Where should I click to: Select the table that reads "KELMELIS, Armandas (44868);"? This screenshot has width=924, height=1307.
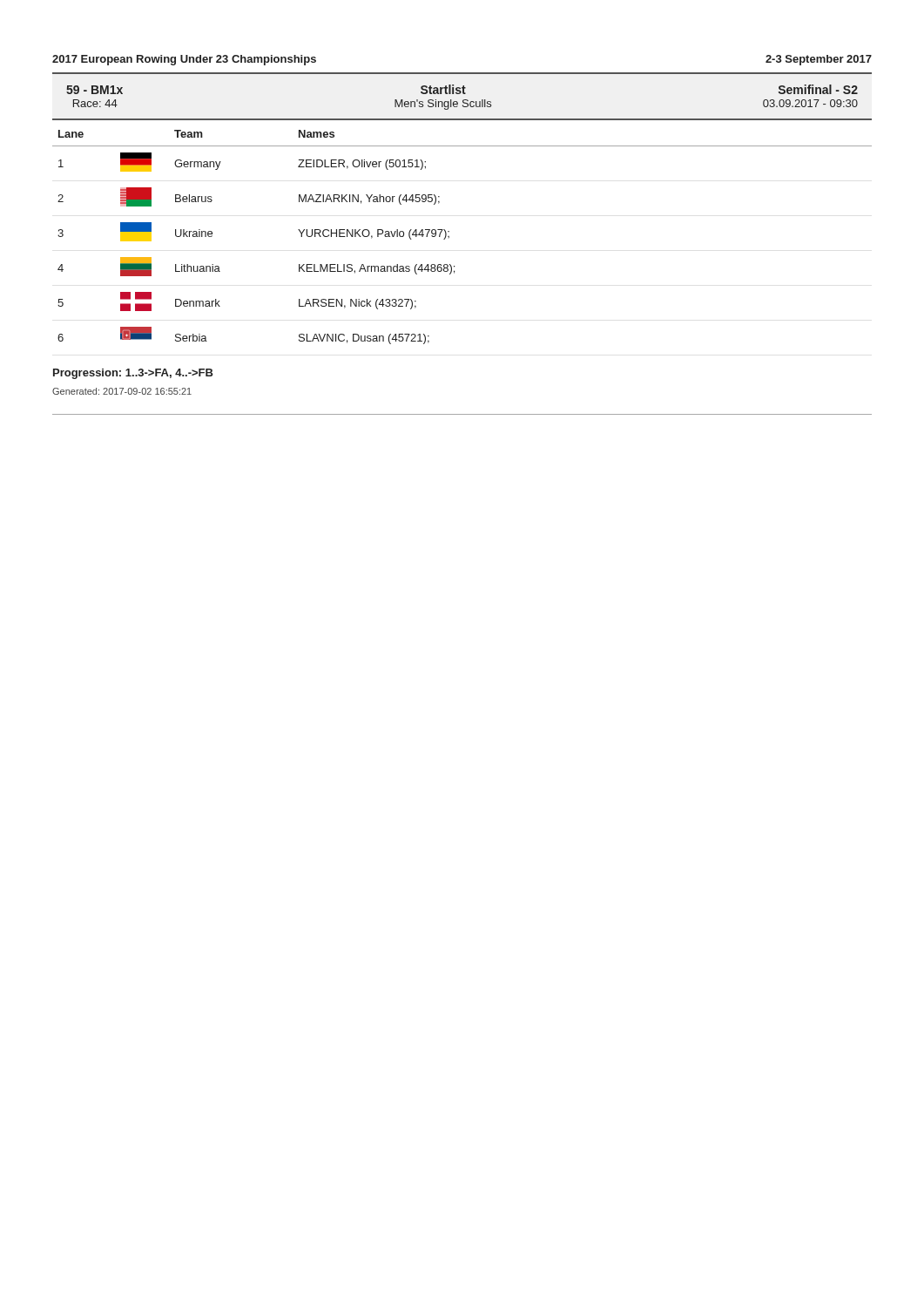(462, 238)
